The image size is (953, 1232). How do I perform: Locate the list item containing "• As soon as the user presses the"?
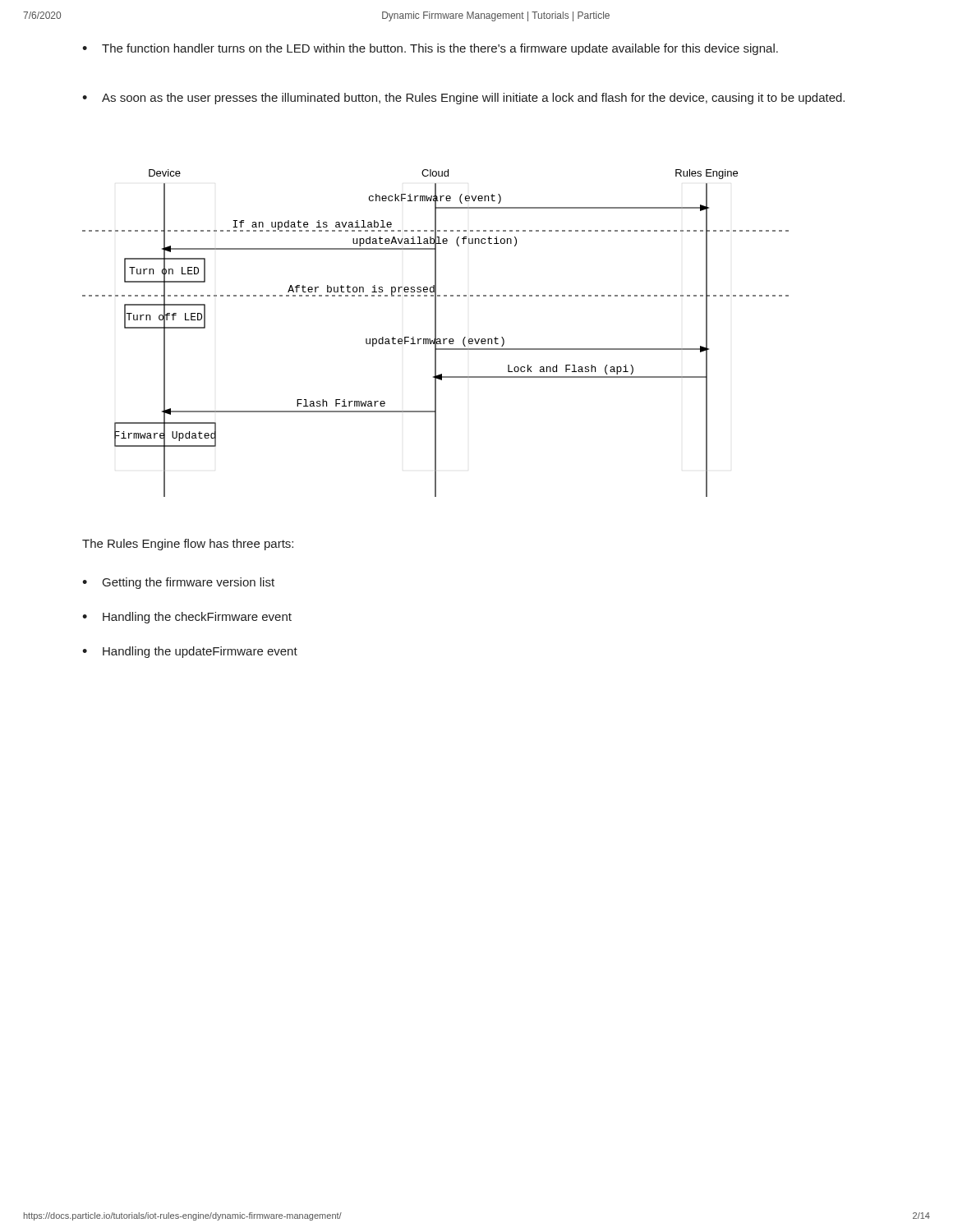tap(464, 98)
